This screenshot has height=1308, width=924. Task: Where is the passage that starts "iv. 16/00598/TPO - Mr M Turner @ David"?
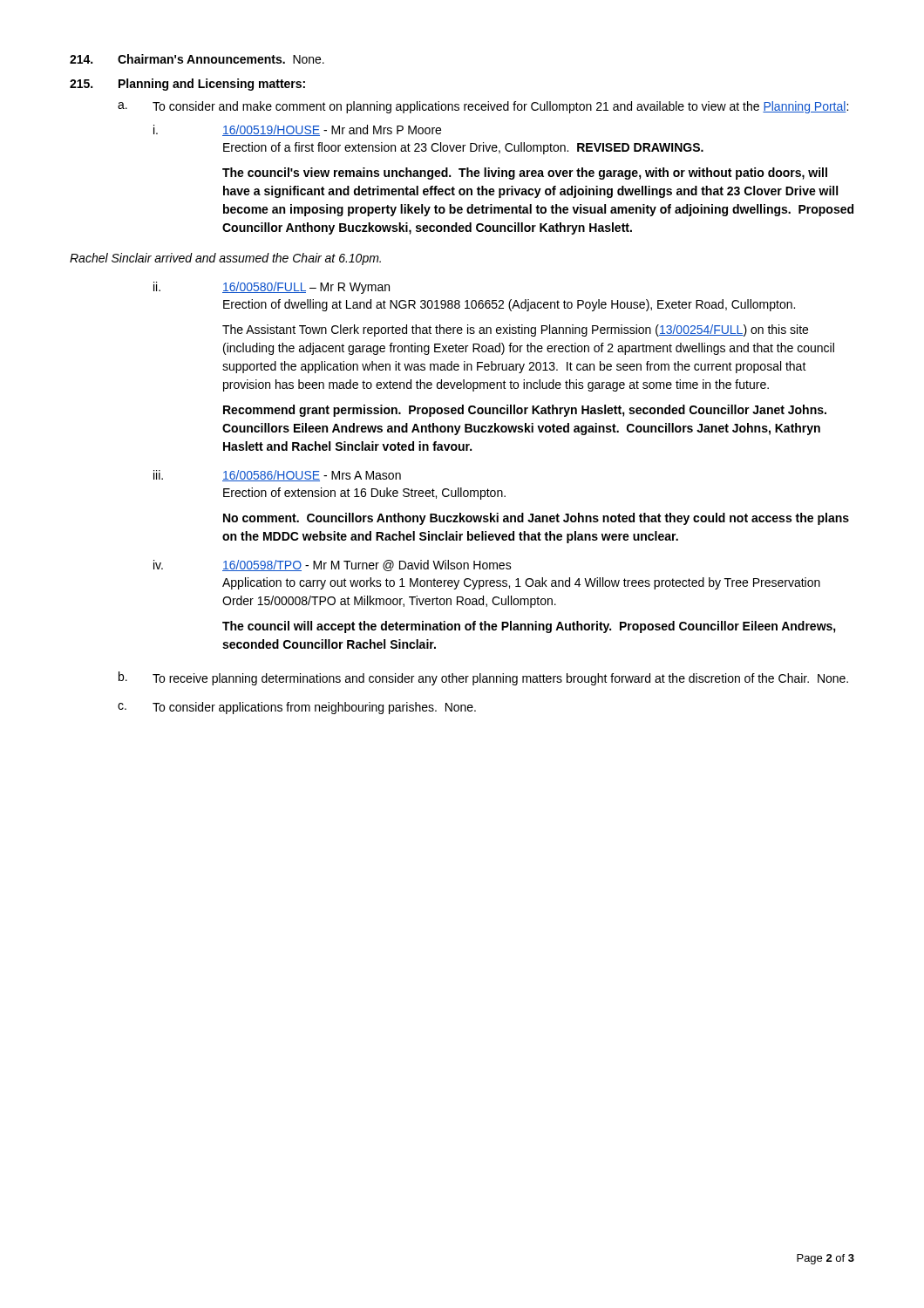click(x=332, y=565)
